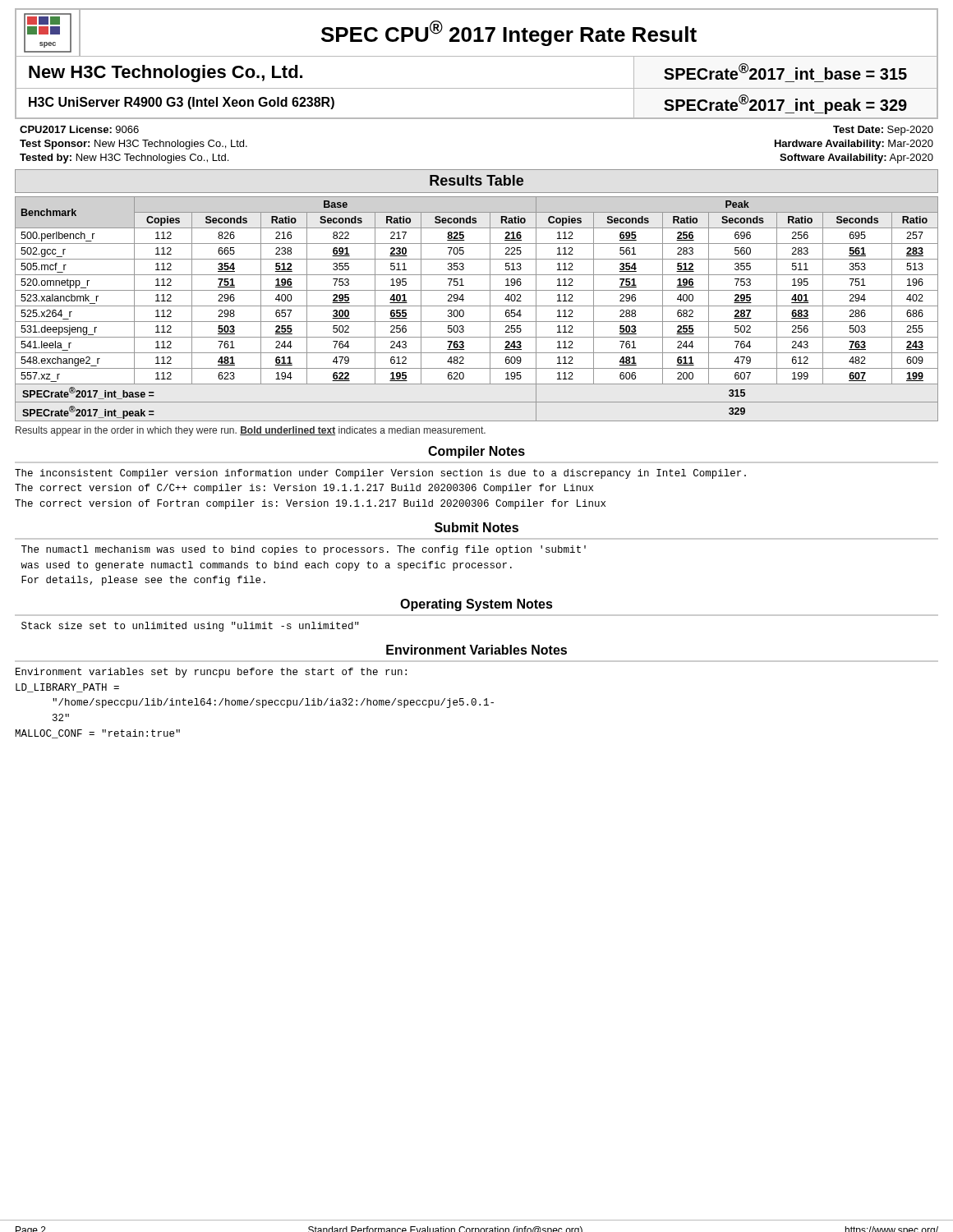The image size is (953, 1232).
Task: Locate the element starting "SPEC CPU® 2017 Integer Rate Result"
Action: click(x=509, y=32)
